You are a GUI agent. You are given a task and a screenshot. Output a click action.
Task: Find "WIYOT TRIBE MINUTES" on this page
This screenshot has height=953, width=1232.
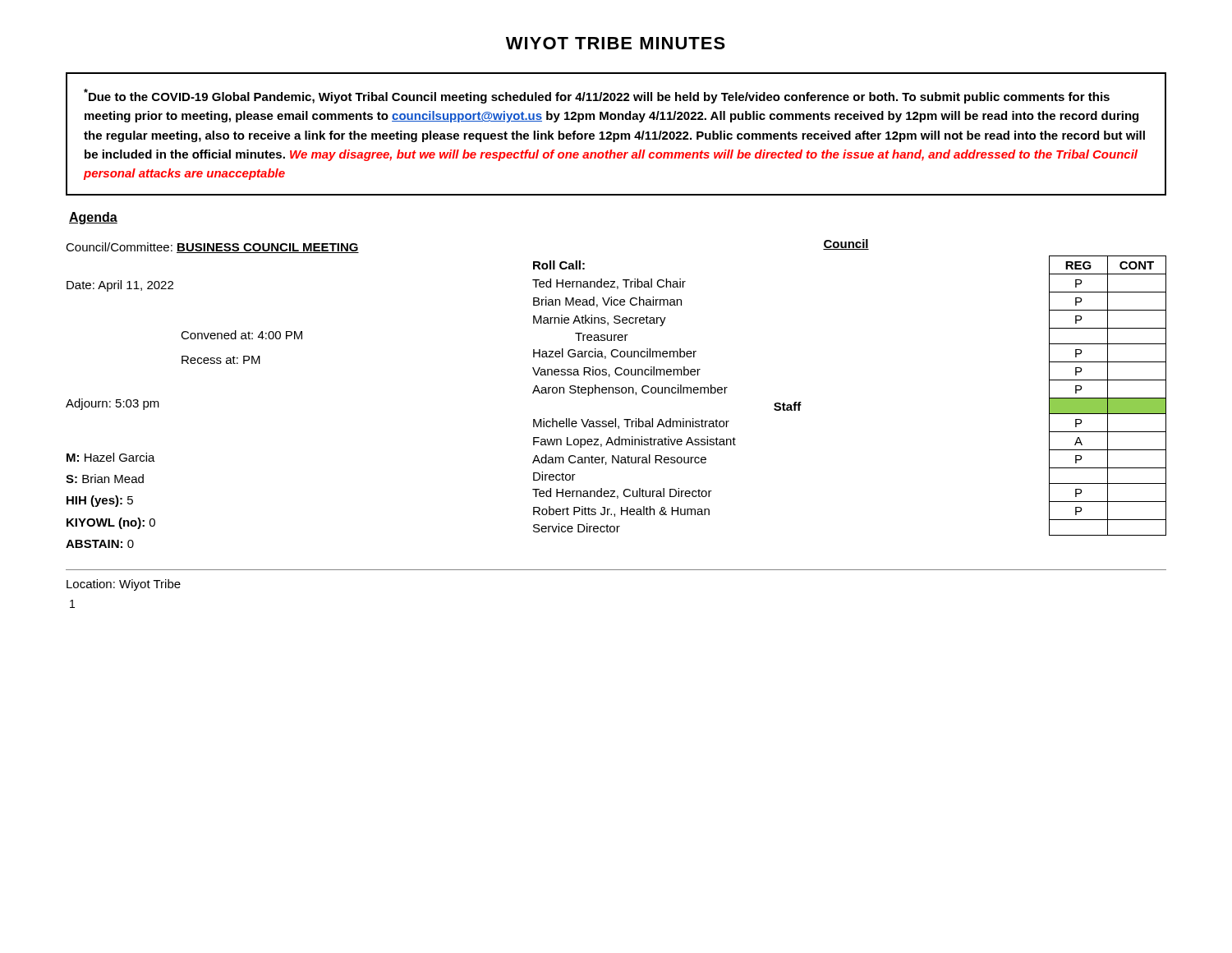(x=616, y=43)
